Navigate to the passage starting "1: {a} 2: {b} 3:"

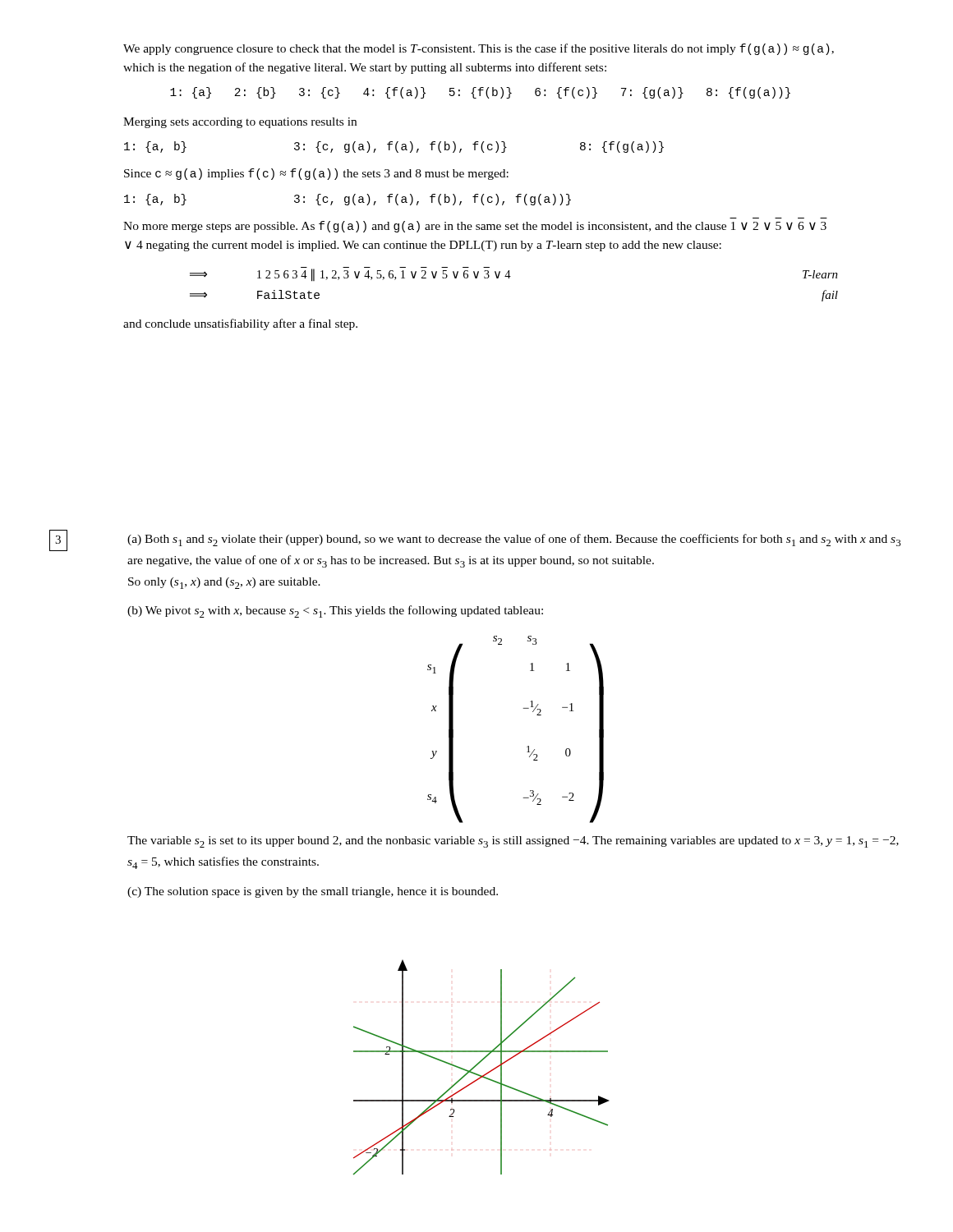coord(481,93)
